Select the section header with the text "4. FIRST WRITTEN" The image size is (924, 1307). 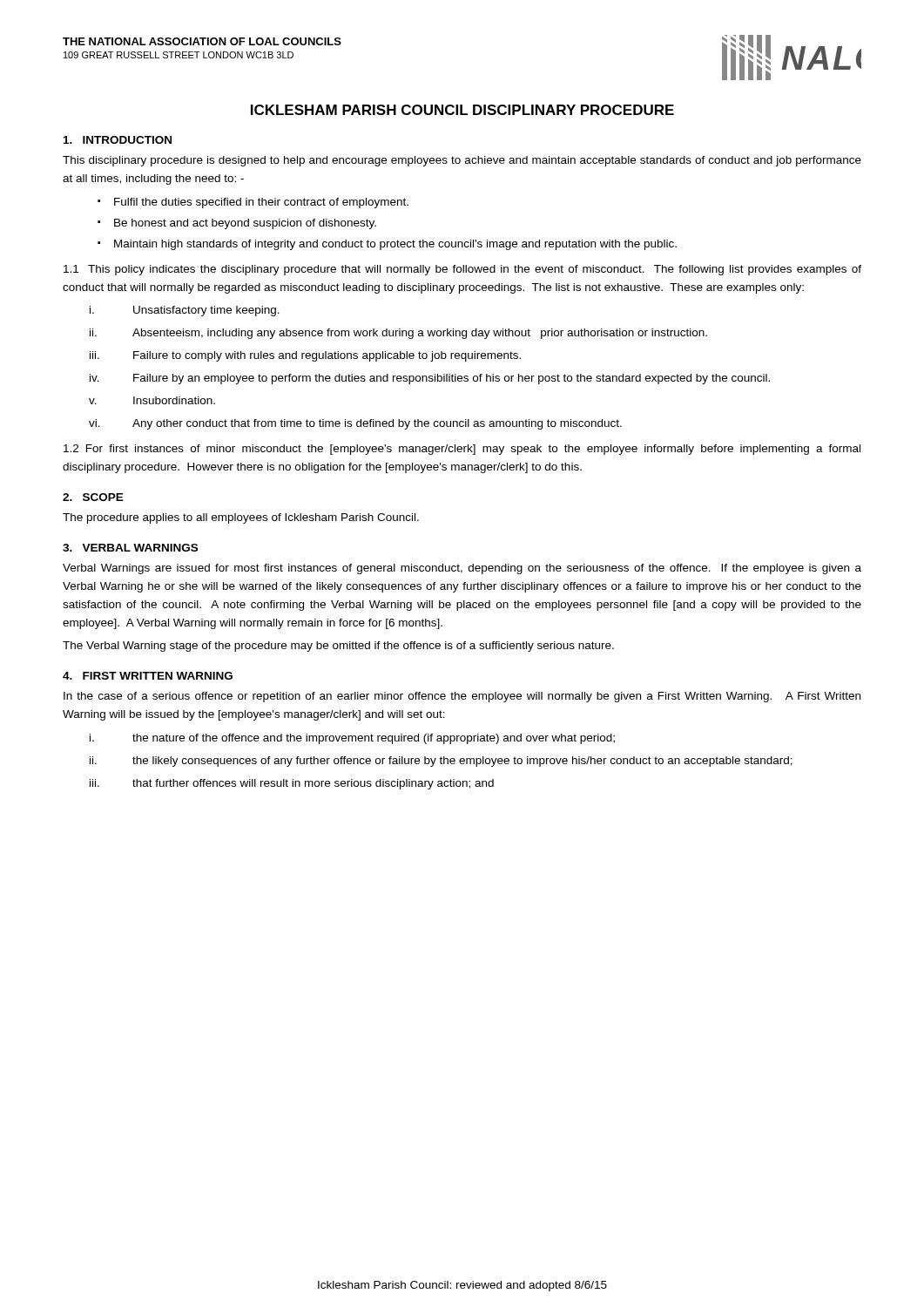pos(148,676)
